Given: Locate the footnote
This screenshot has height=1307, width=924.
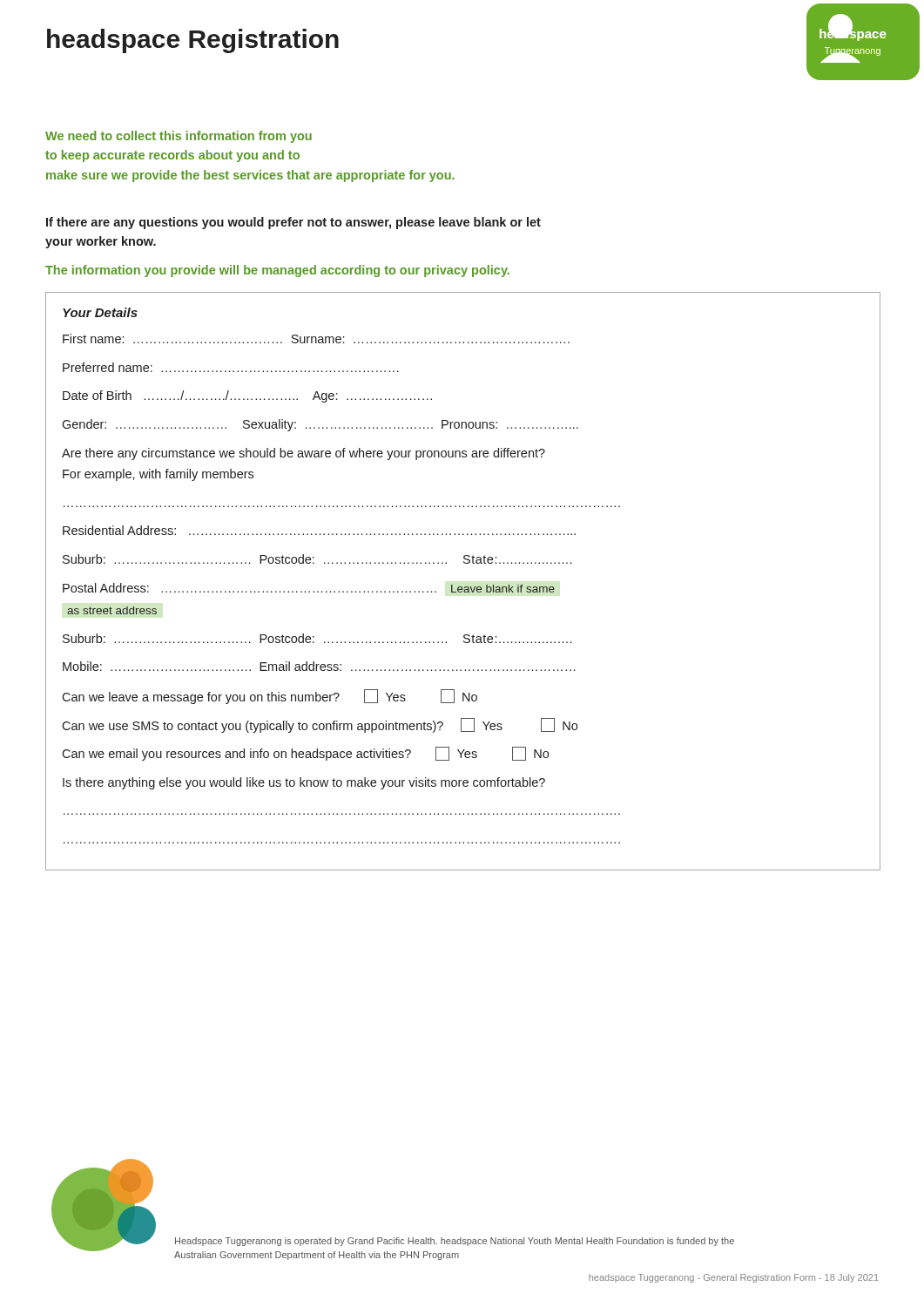Looking at the screenshot, I should [454, 1248].
